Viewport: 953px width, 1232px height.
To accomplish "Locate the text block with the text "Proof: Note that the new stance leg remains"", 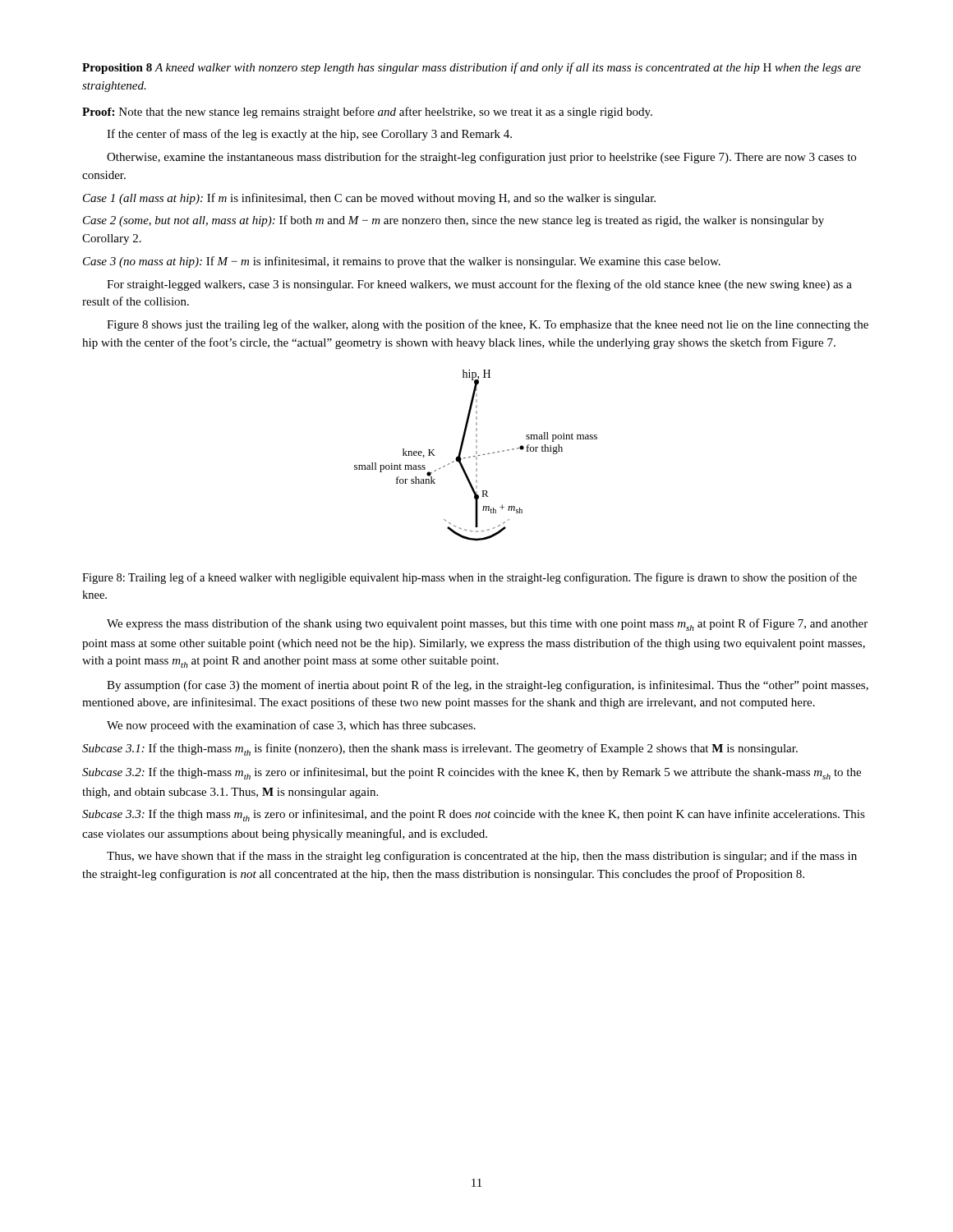I will [x=368, y=111].
